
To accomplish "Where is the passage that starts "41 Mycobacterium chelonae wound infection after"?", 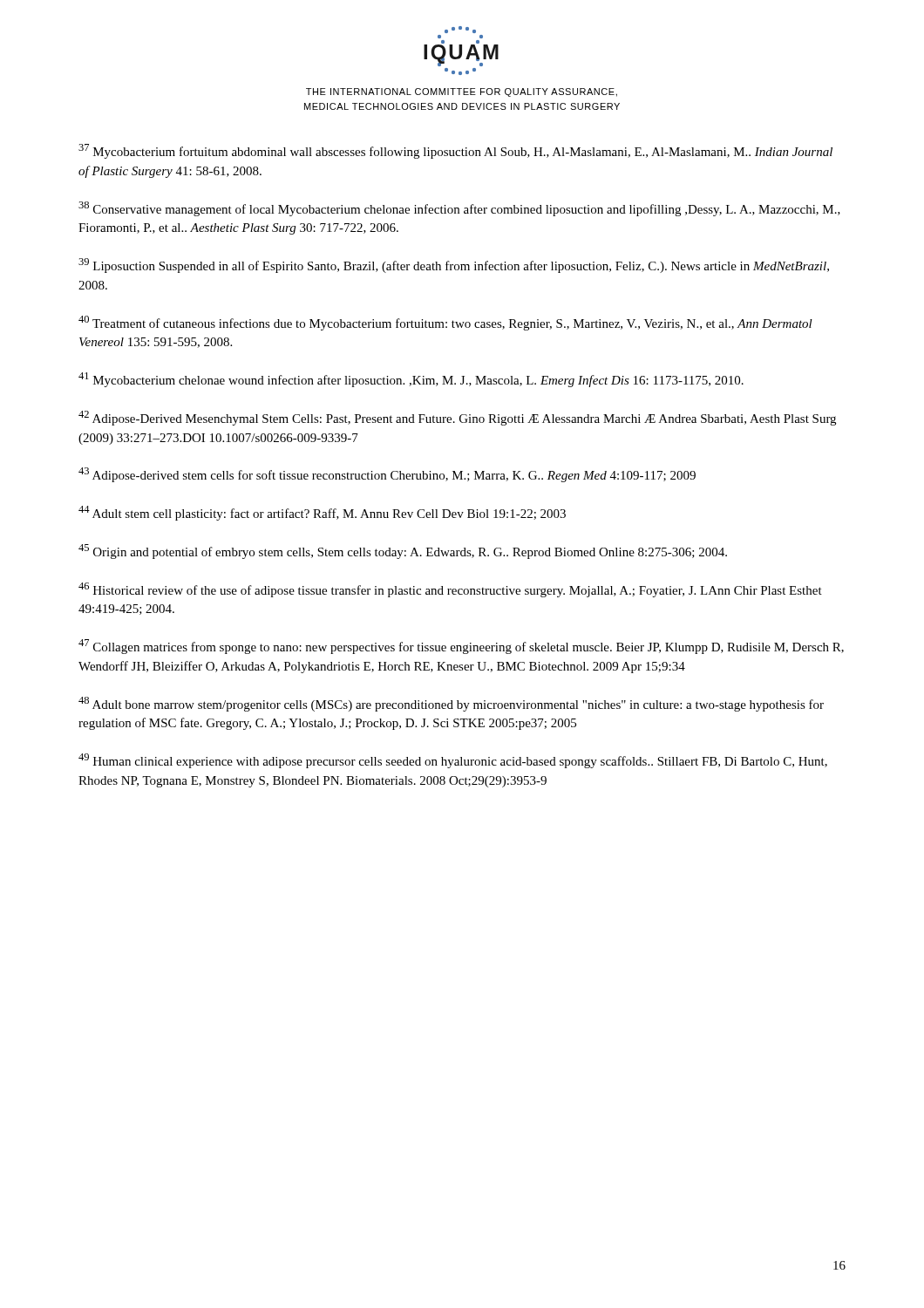I will pos(411,378).
